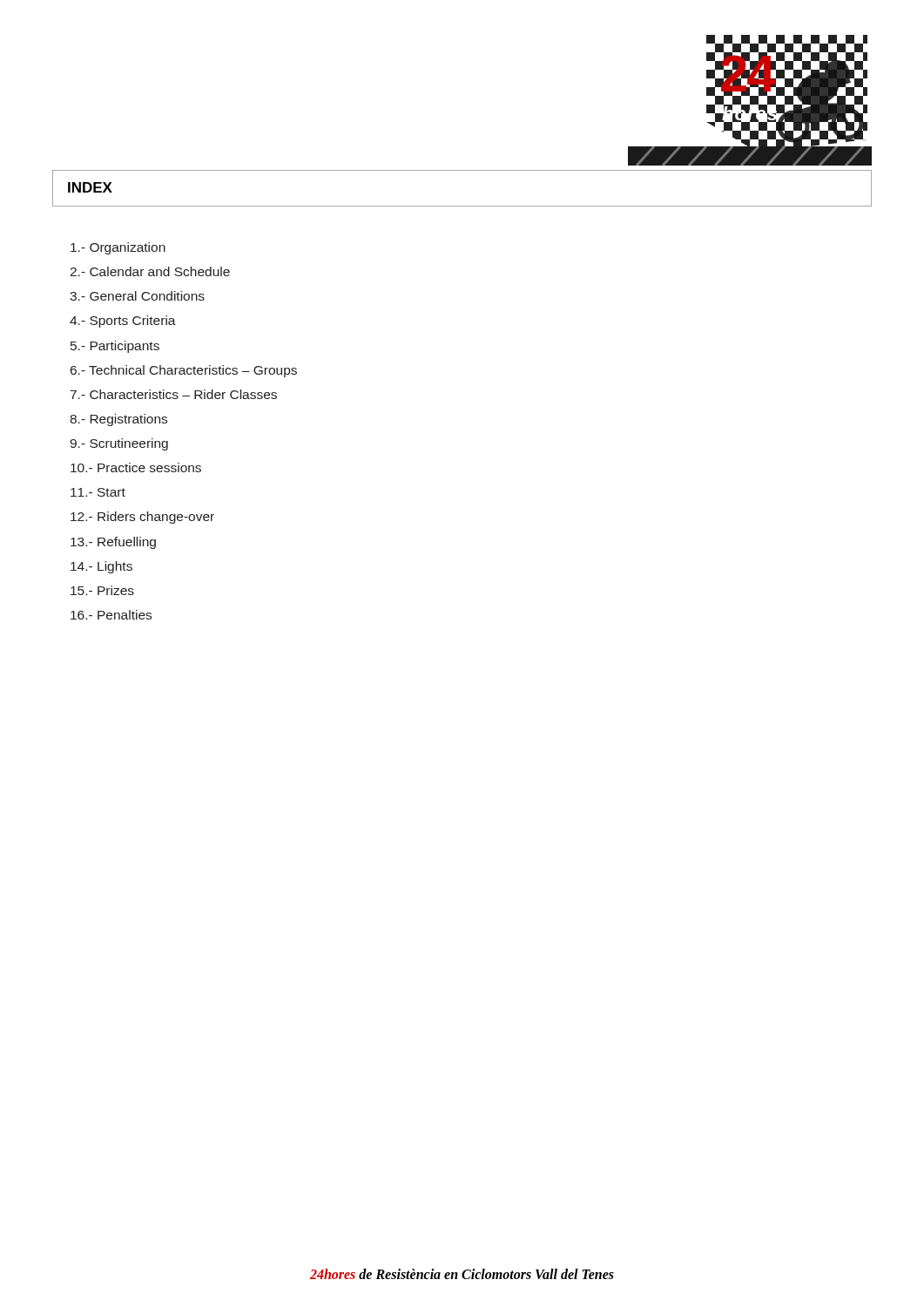Locate the region starting "3.- General Conditions"

tap(137, 296)
